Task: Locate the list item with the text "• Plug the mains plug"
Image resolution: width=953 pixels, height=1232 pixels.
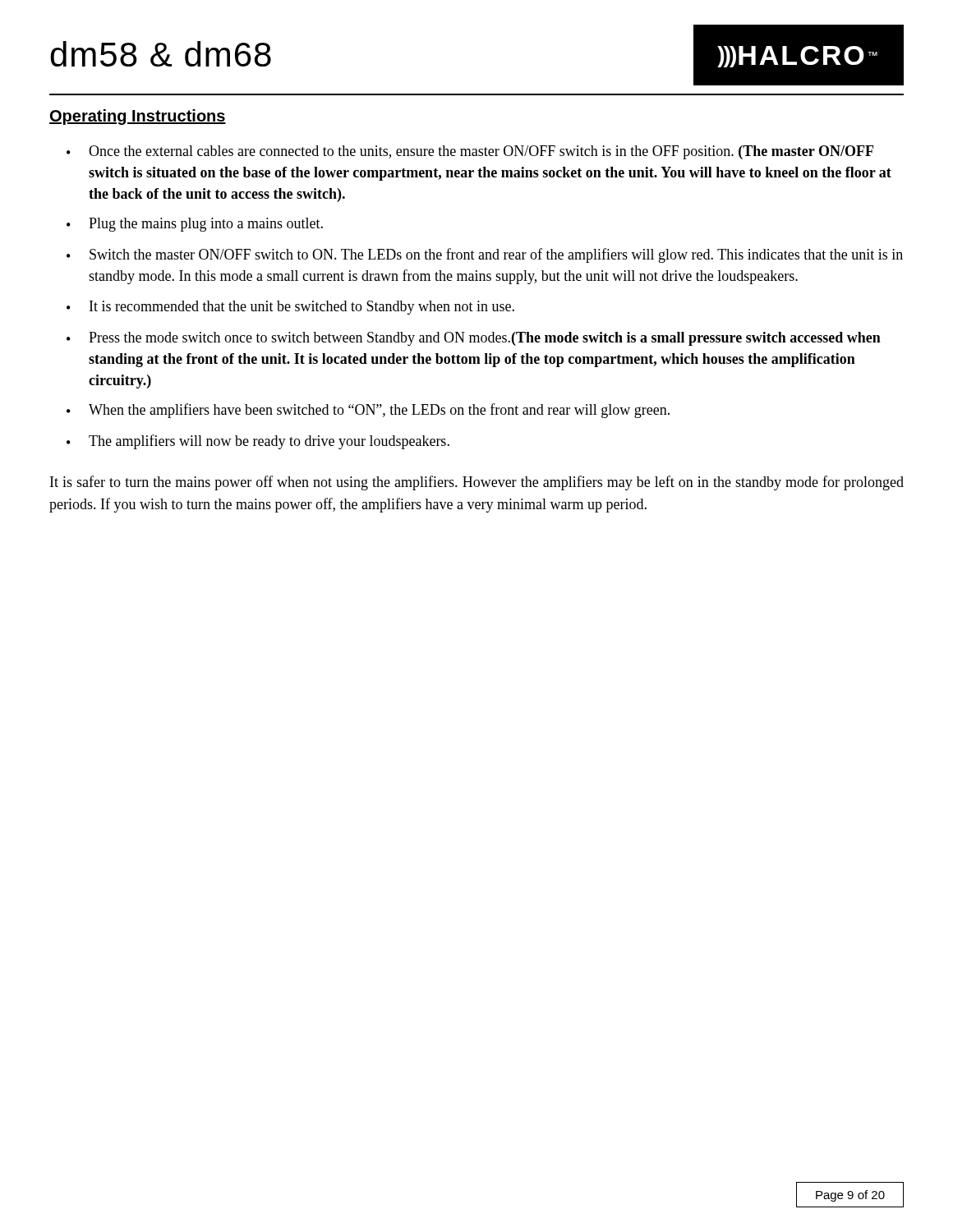Action: pyautogui.click(x=195, y=225)
